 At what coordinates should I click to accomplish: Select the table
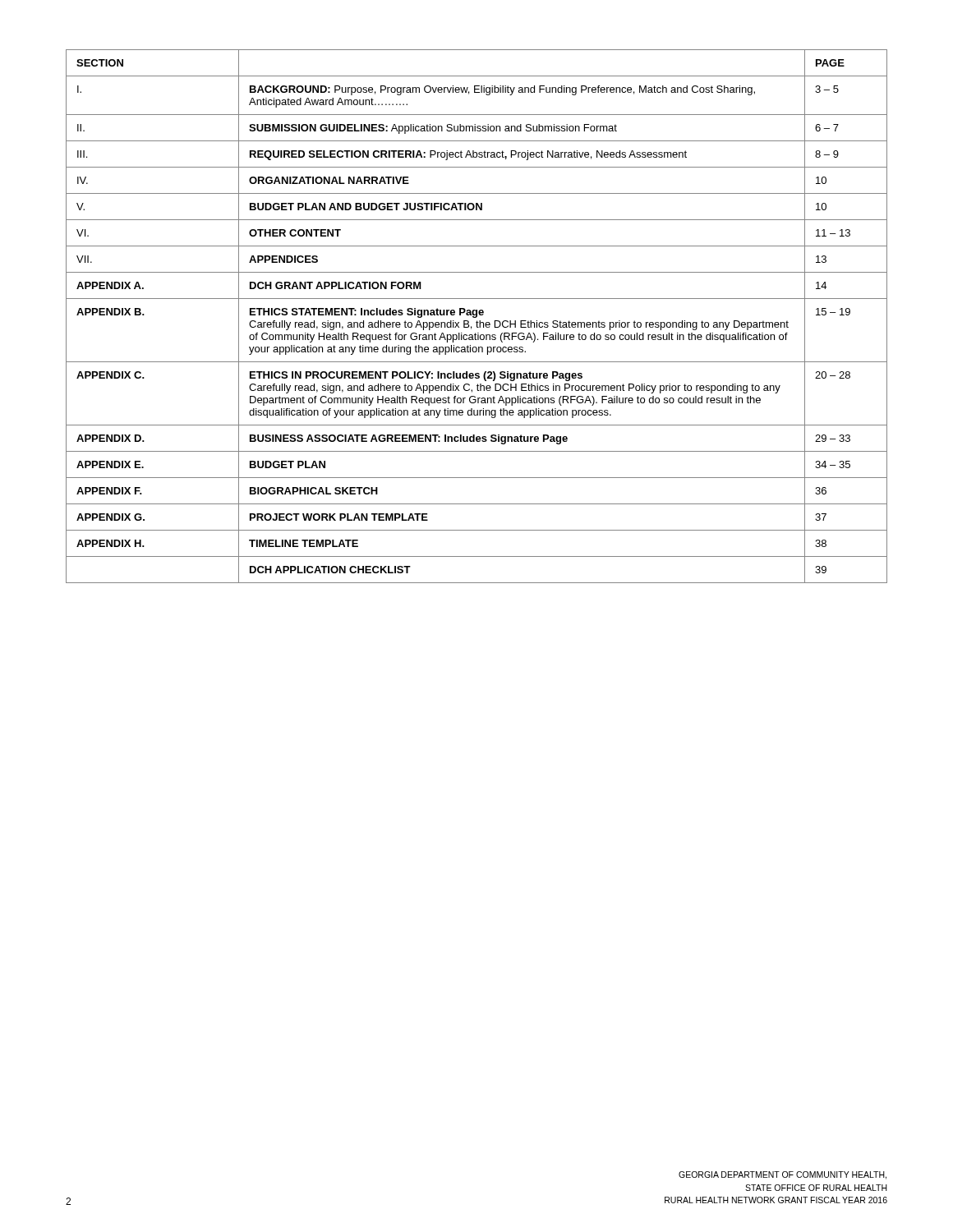click(x=476, y=316)
